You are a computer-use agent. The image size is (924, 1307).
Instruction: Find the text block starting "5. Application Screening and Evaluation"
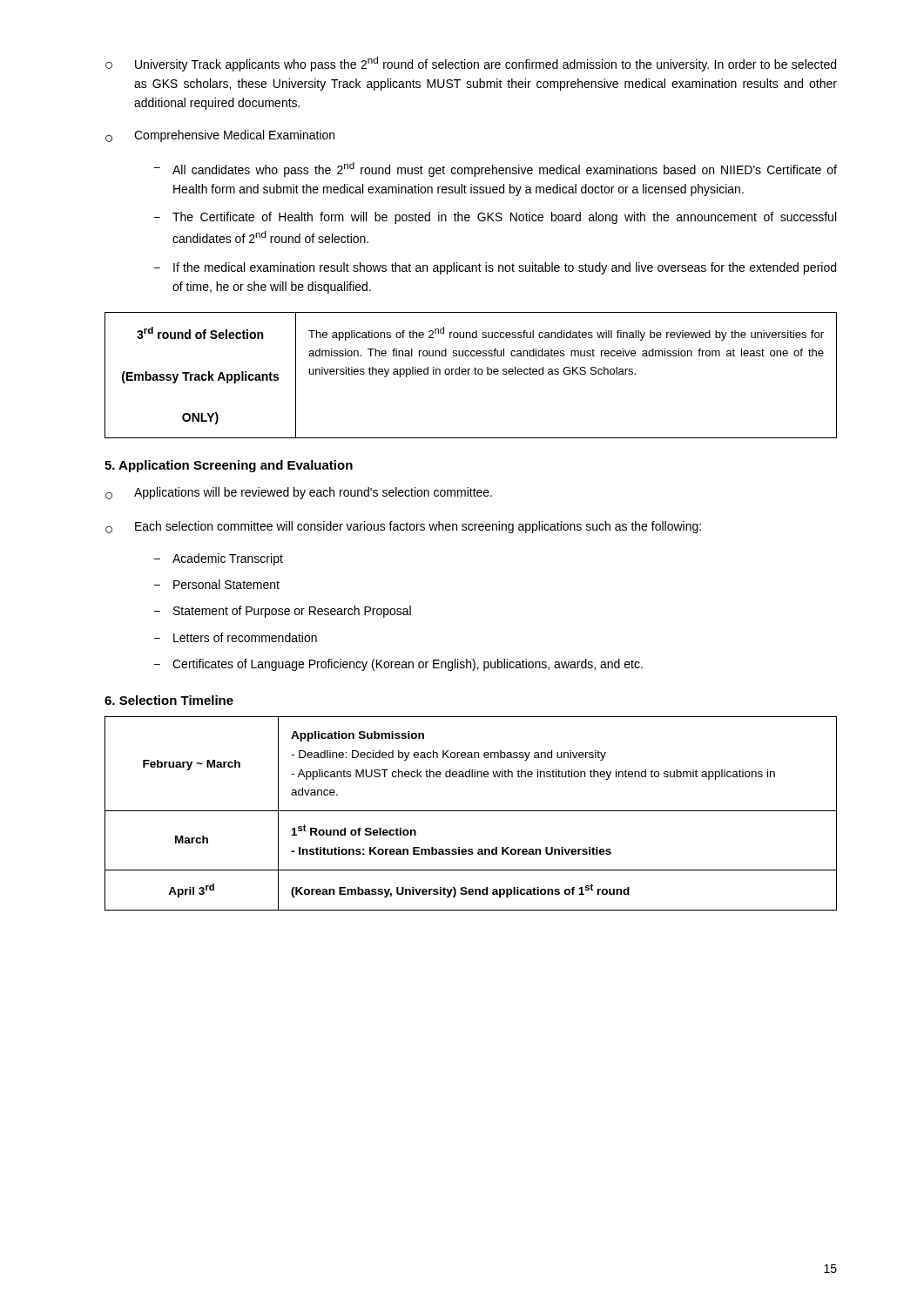(x=229, y=465)
